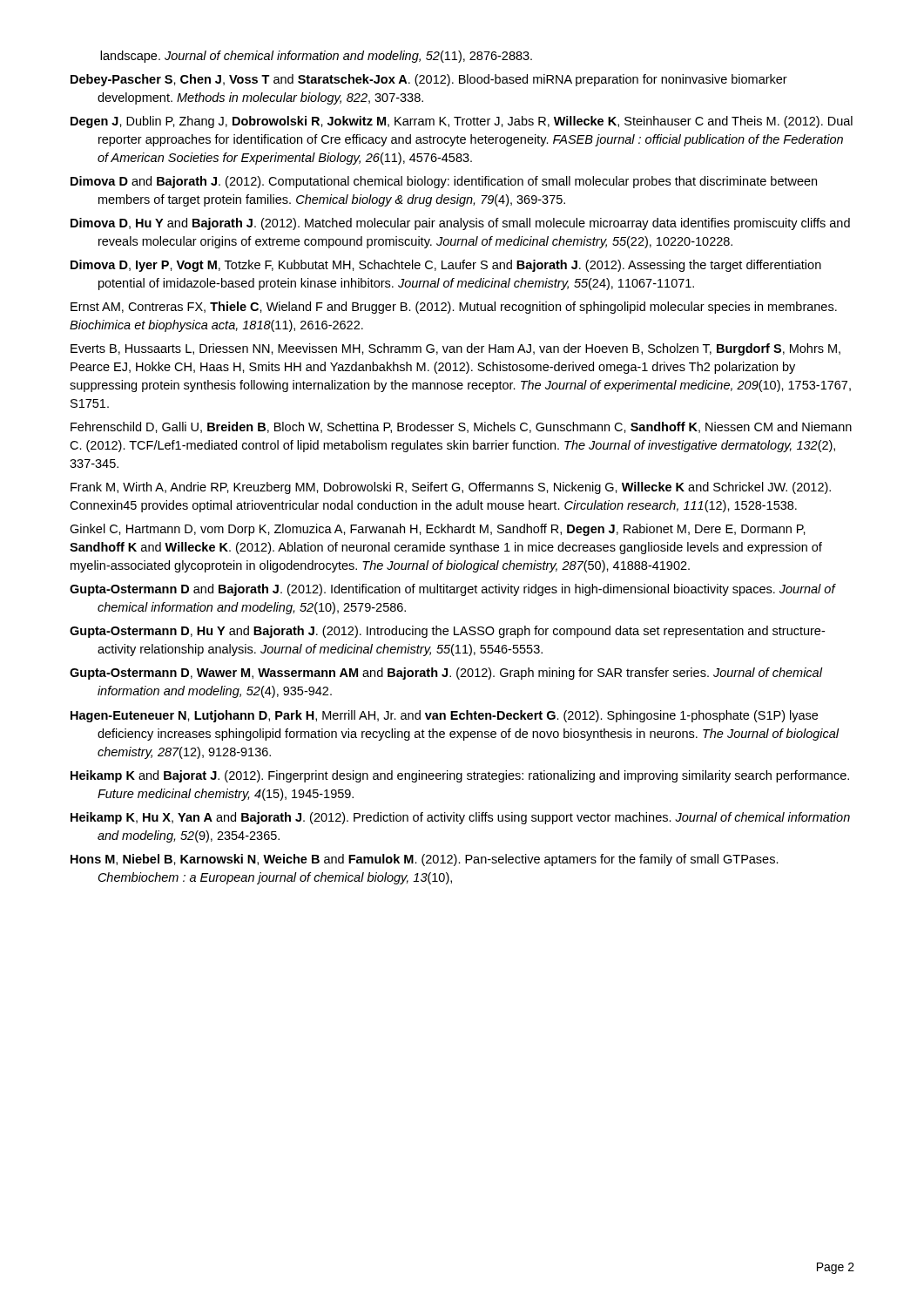Viewport: 924px width, 1307px height.
Task: Locate the list item containing "Fehrenschild D, Galli U, Breiden B, Bloch W,"
Action: (461, 445)
